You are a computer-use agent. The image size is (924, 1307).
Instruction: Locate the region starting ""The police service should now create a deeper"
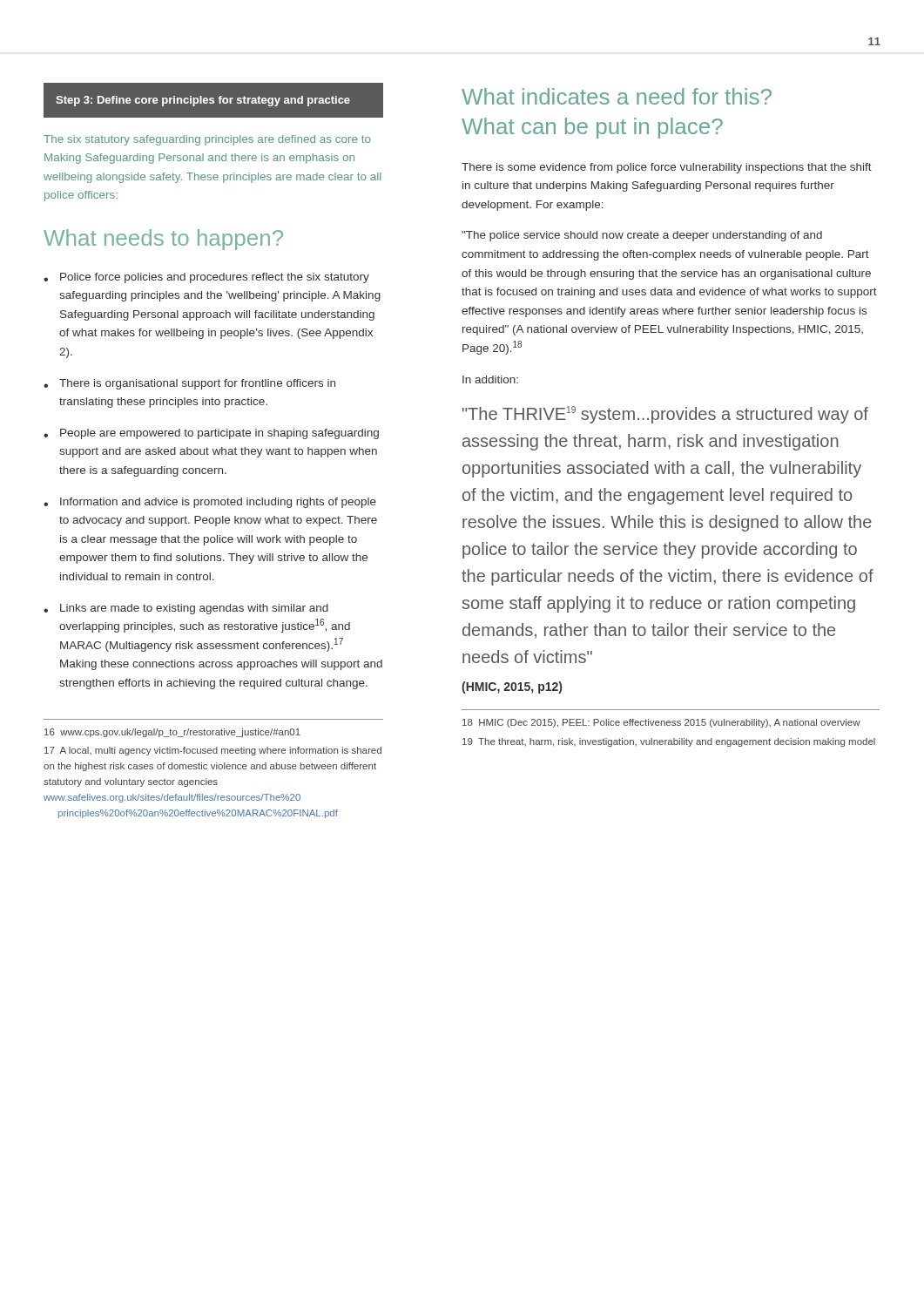669,292
